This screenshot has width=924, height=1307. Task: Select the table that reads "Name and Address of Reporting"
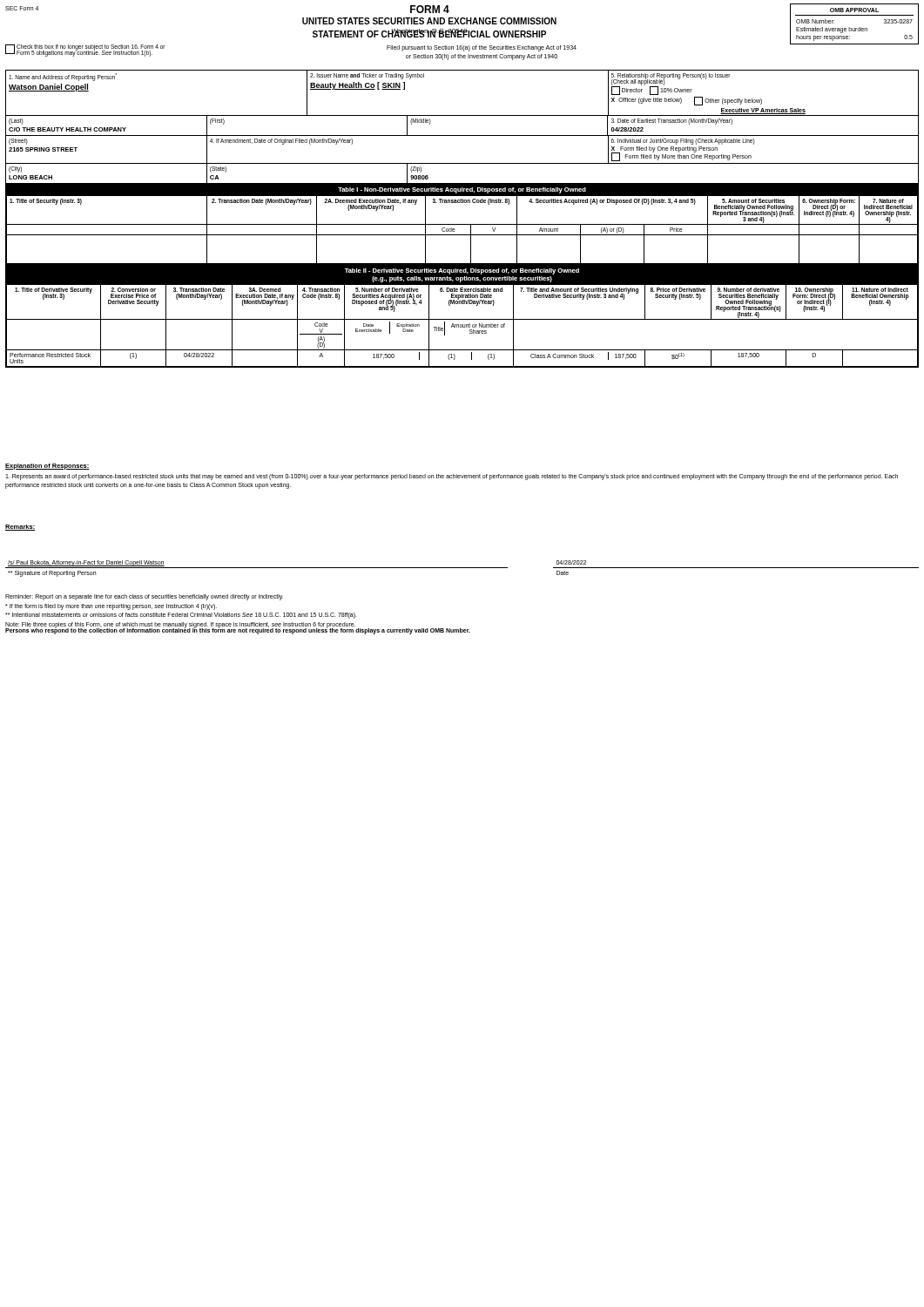(x=462, y=127)
